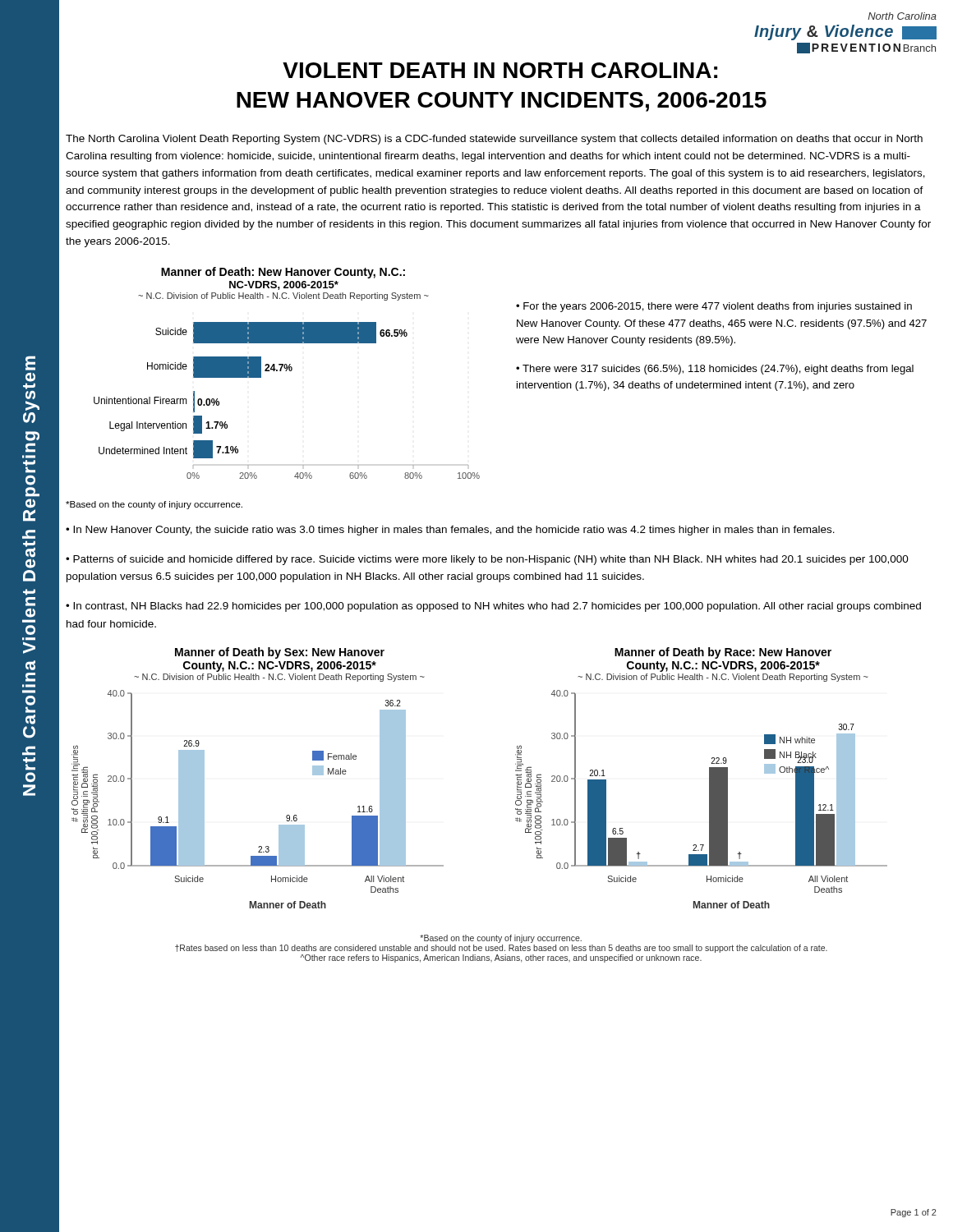Viewport: 953px width, 1232px height.
Task: Navigate to the passage starting "• There were 317 suicides"
Action: (715, 376)
